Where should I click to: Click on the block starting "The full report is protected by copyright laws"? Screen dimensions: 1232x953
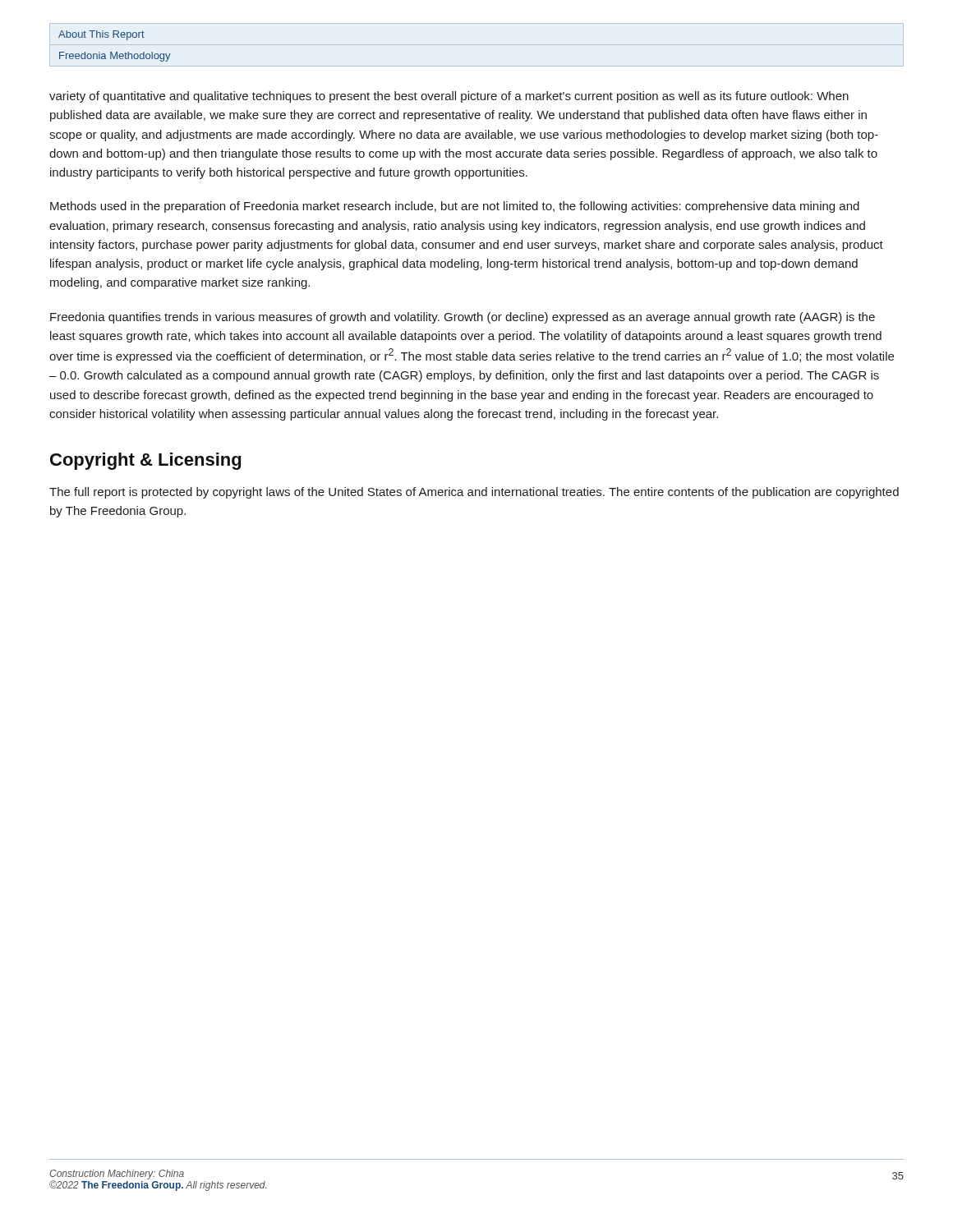tap(474, 501)
